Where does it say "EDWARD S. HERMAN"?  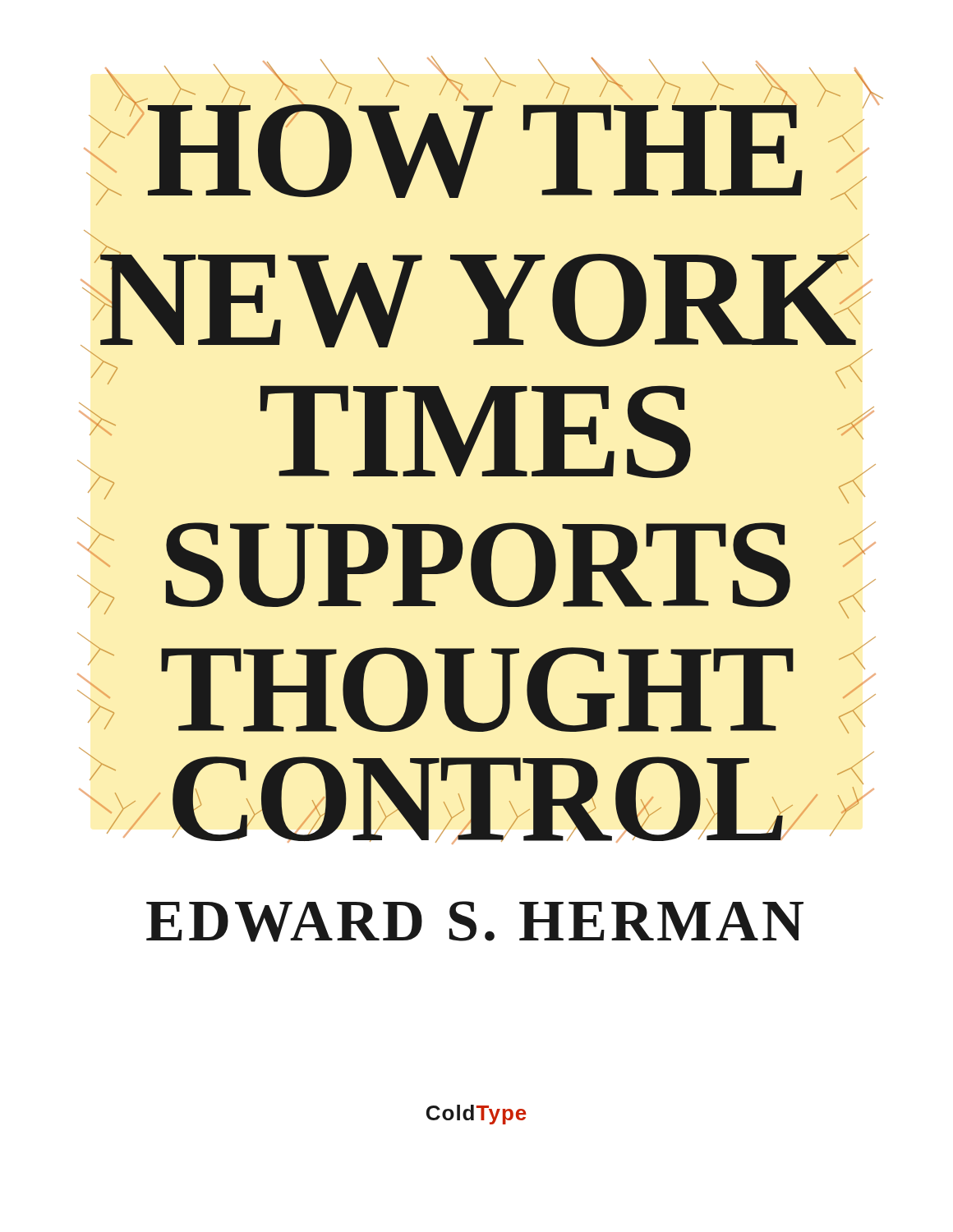(x=476, y=921)
